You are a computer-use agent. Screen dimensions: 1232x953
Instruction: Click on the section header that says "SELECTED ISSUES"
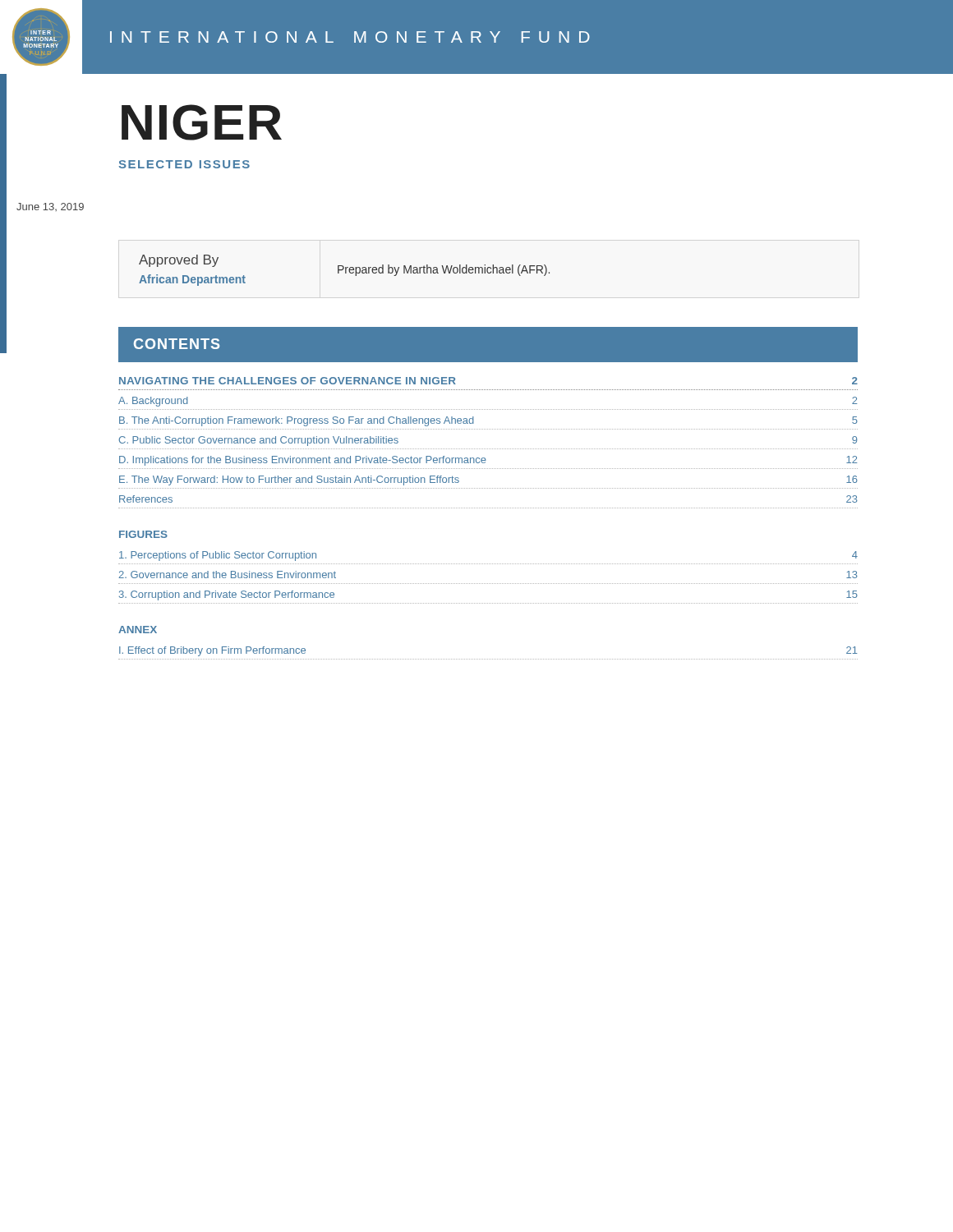coord(185,164)
